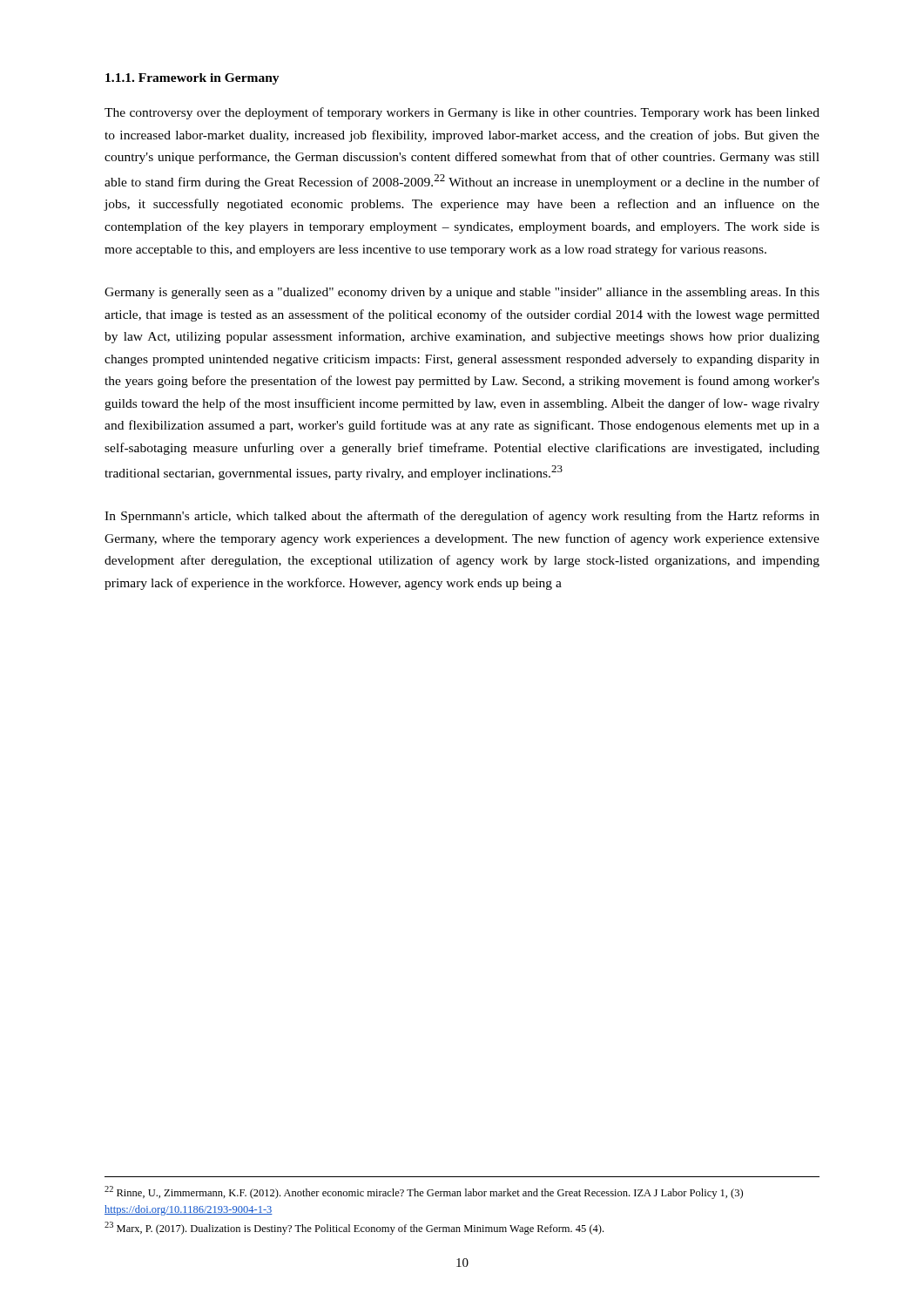Click the passage that begins "22 Rinne, U., Zimmermann, K.F. (2012)."
924x1307 pixels.
pos(424,1200)
